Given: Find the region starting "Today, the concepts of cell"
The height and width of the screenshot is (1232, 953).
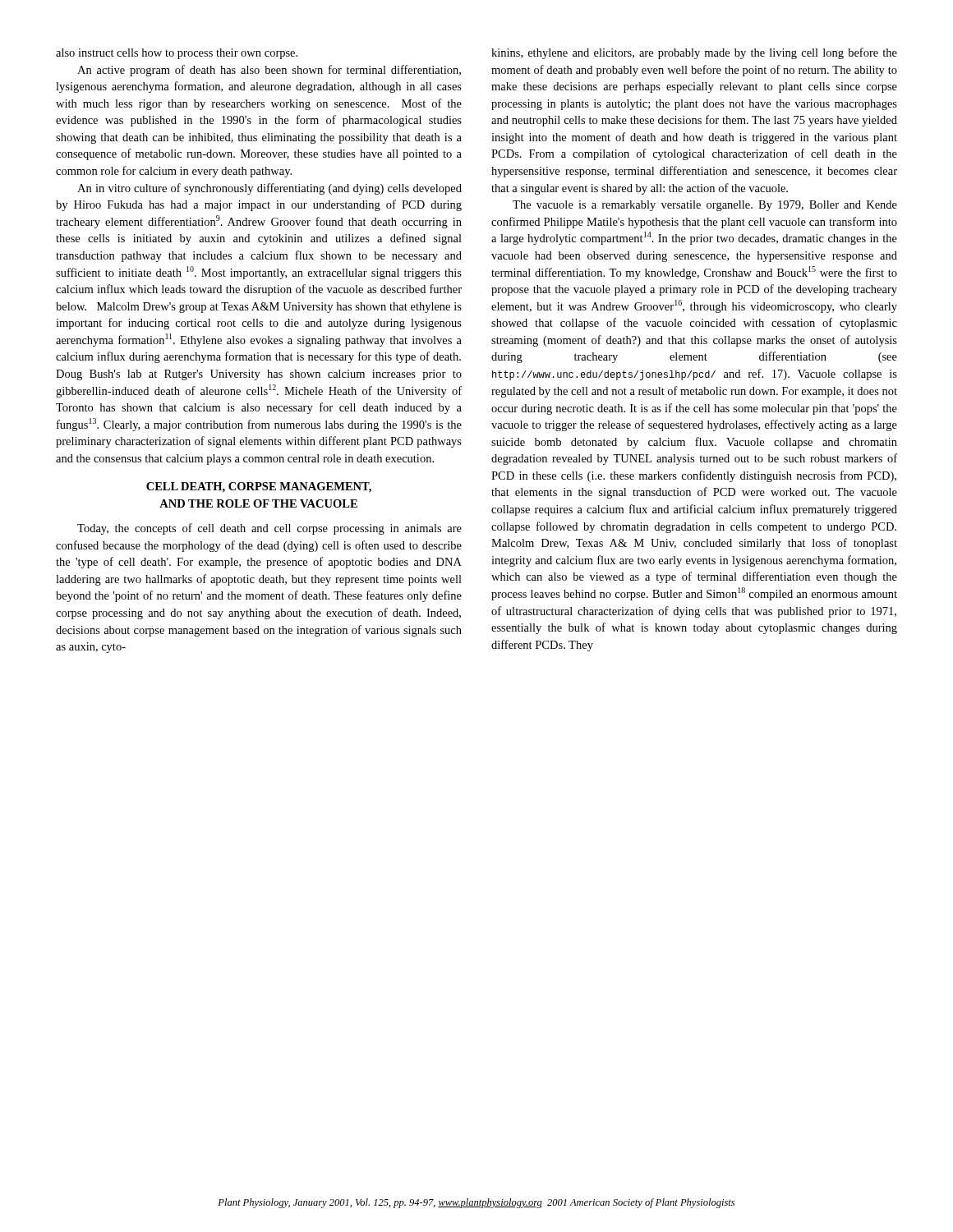Looking at the screenshot, I should 259,588.
